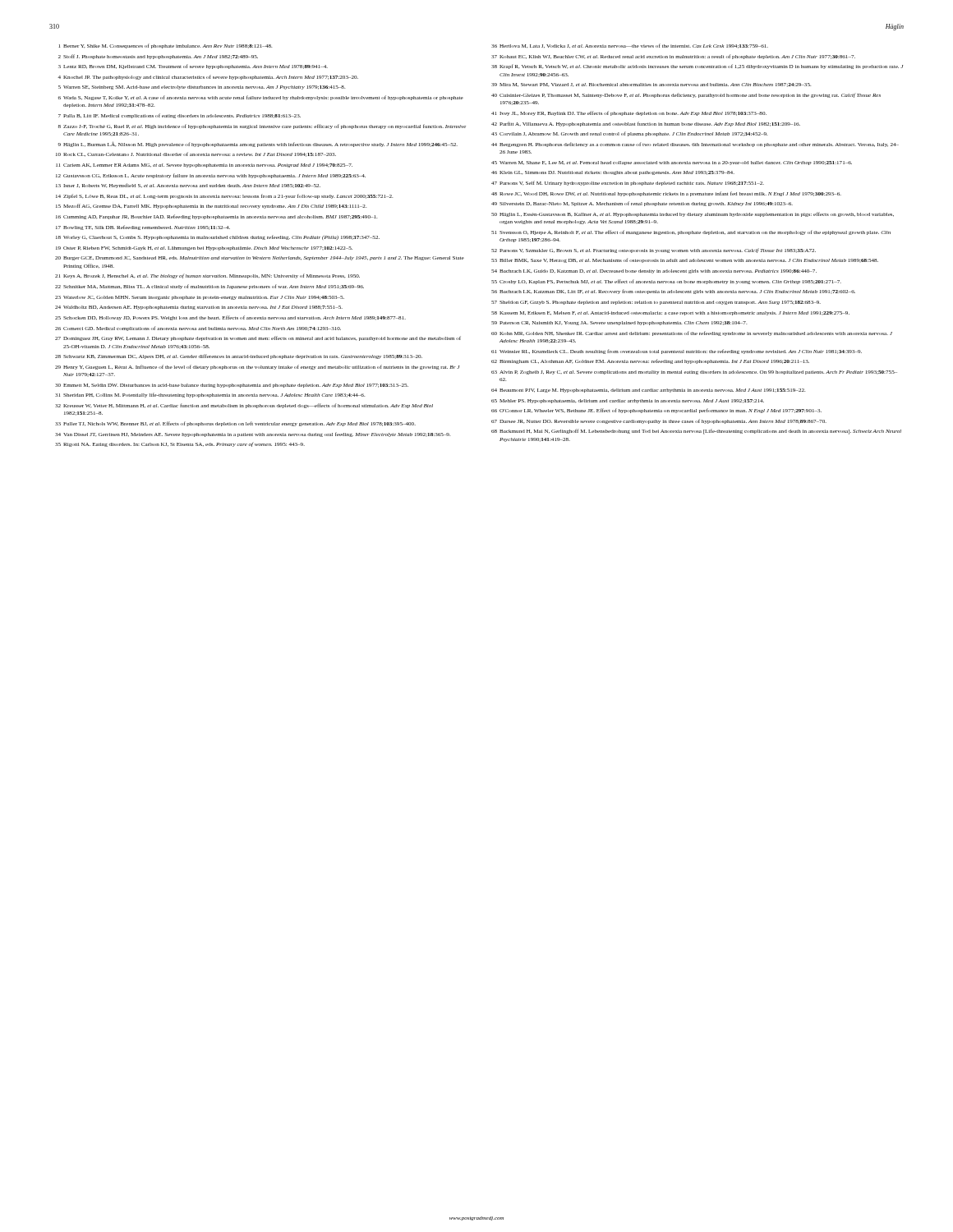The image size is (953, 1232).
Task: Find the list item containing "7 Palla B, Litt IF."
Action: (258, 116)
